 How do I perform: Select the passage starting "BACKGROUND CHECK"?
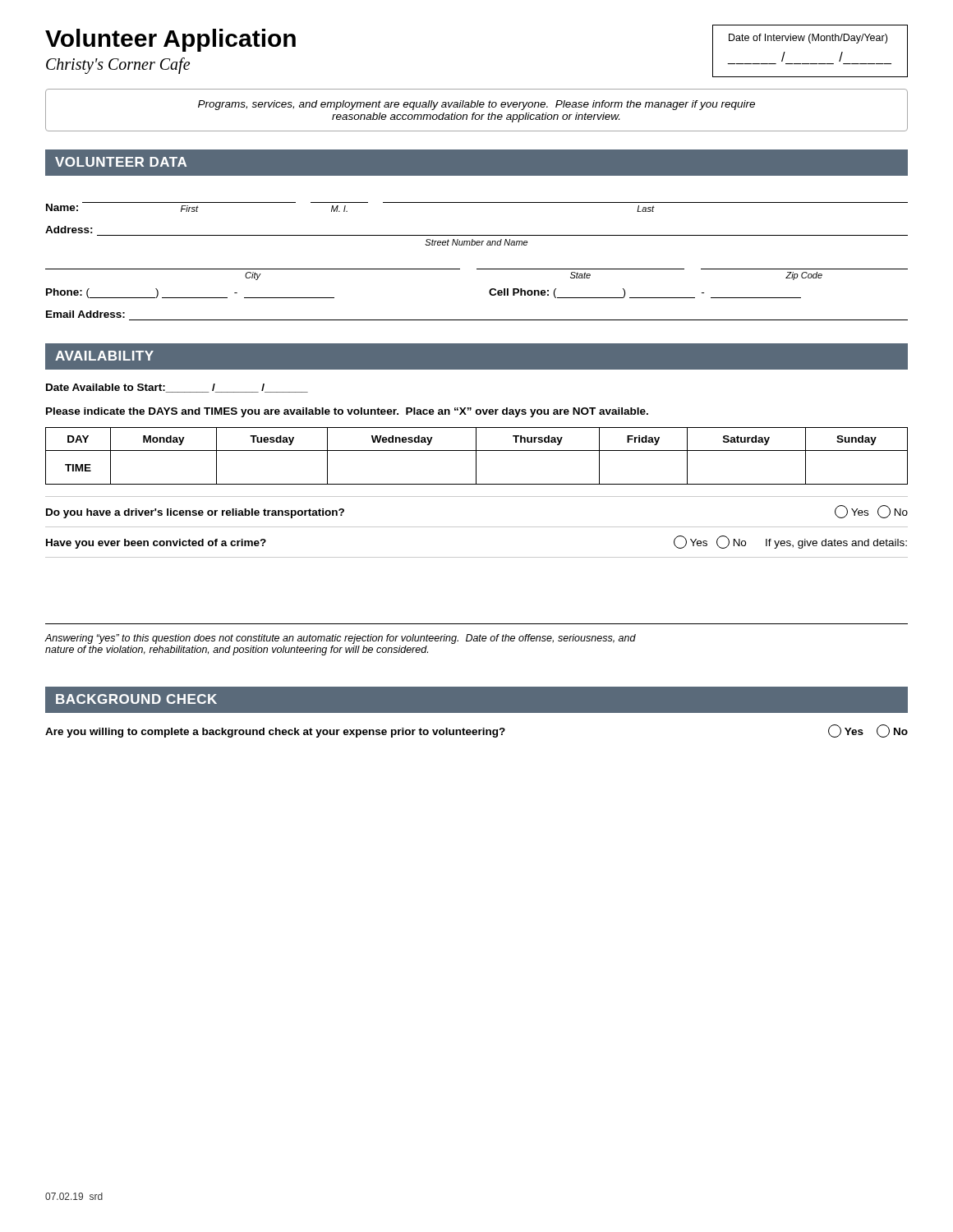(136, 699)
